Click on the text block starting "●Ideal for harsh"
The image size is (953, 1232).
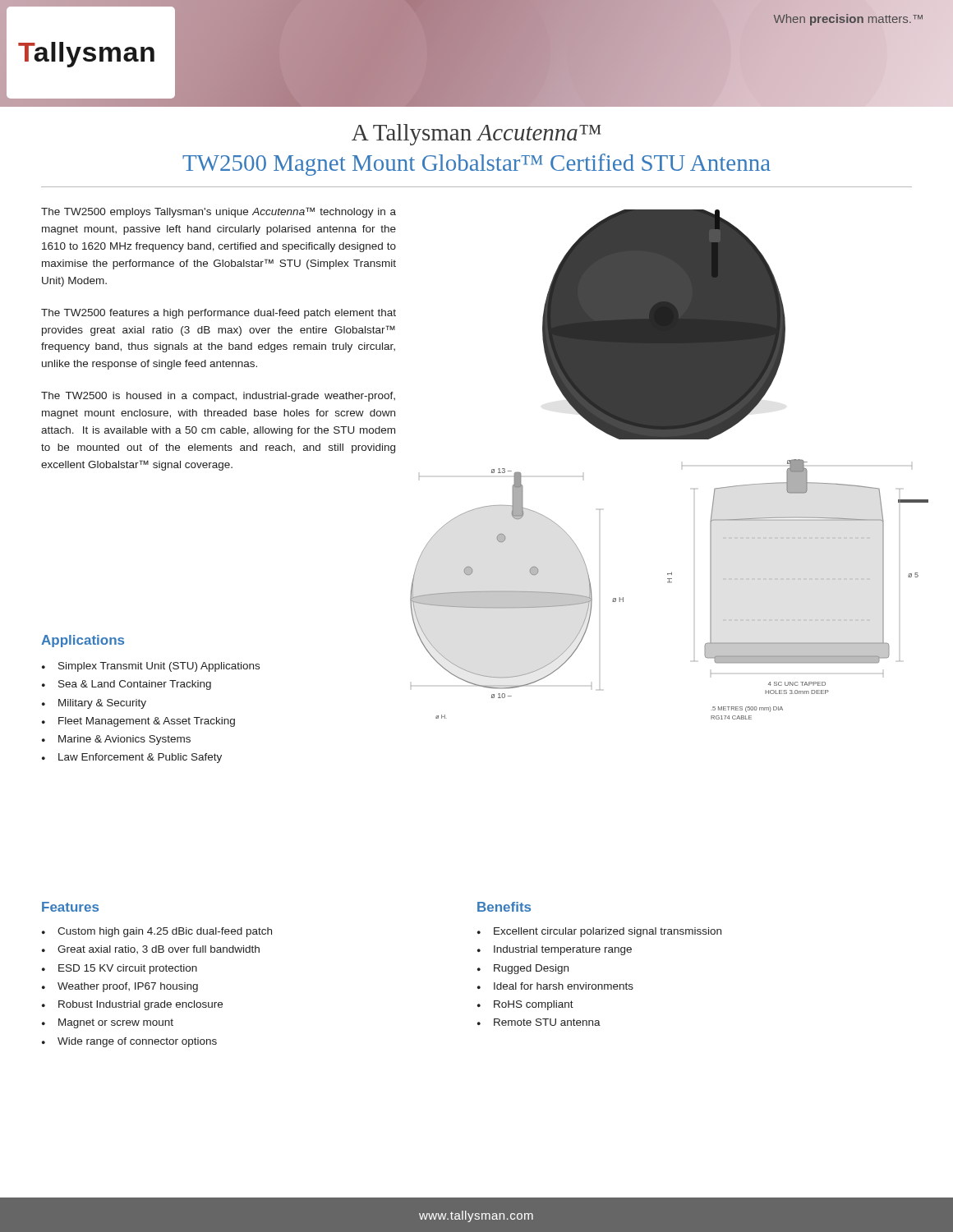555,987
